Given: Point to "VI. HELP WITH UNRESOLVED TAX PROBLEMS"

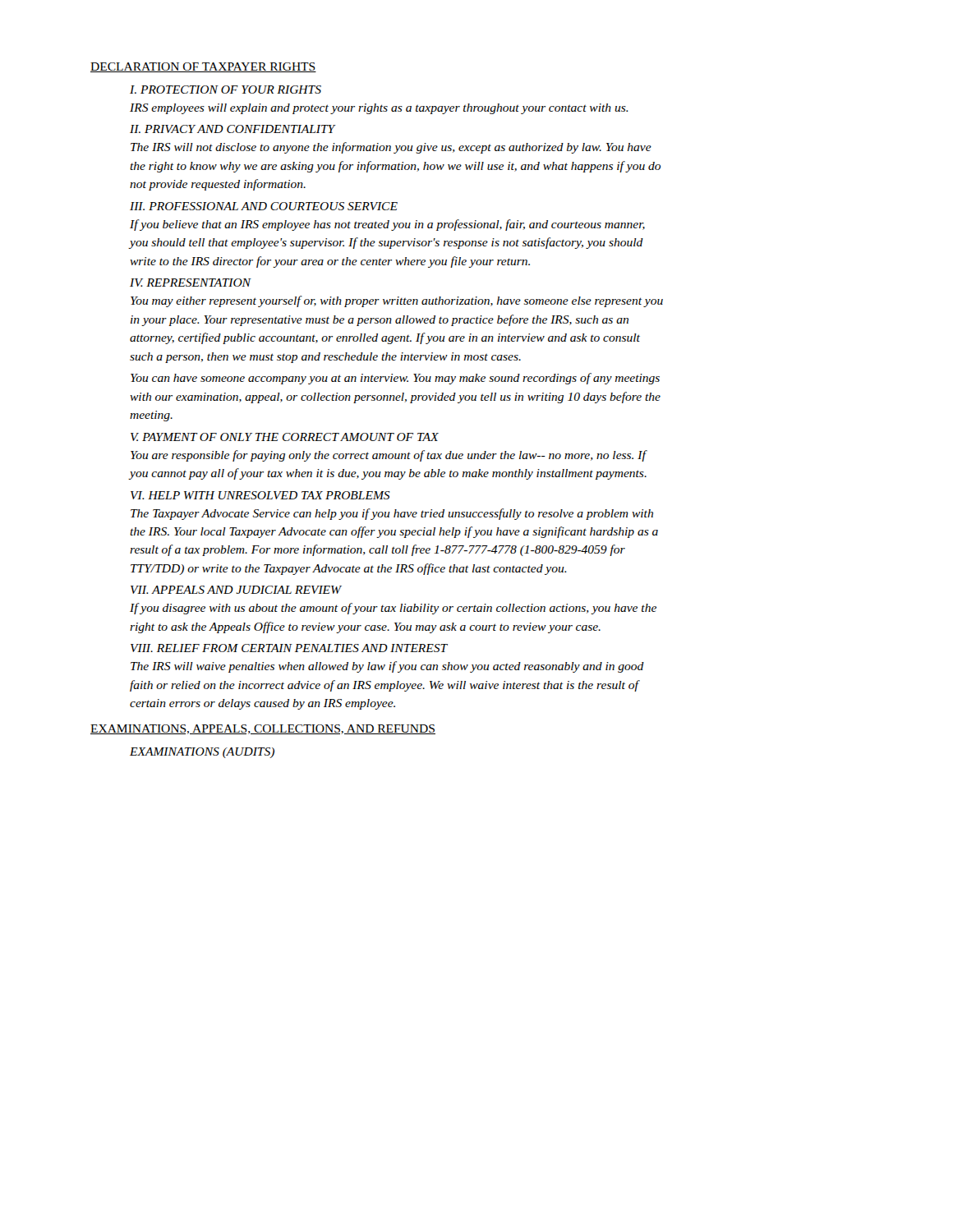Looking at the screenshot, I should tap(398, 495).
